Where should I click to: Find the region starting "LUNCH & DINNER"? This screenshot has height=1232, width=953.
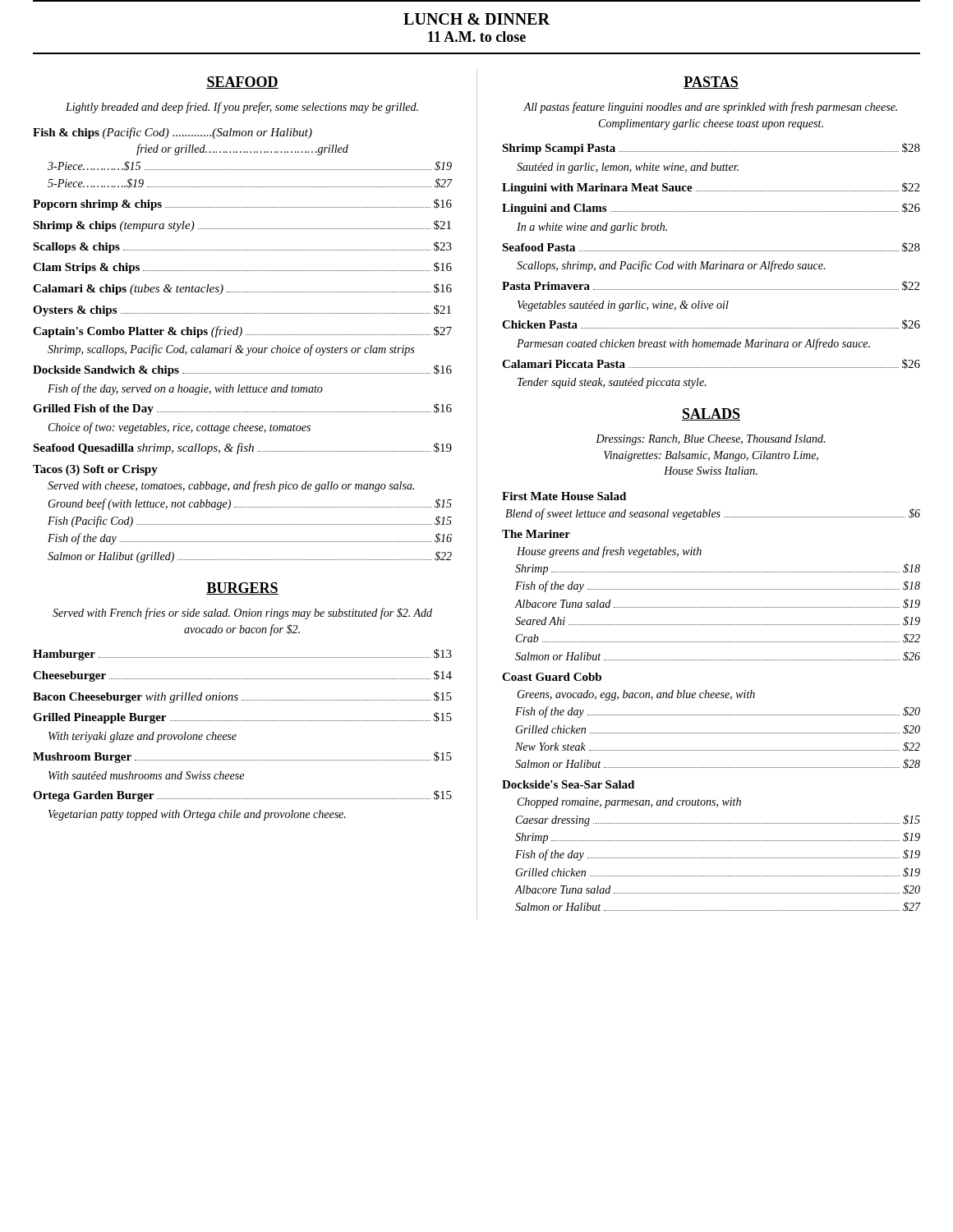coord(476,28)
